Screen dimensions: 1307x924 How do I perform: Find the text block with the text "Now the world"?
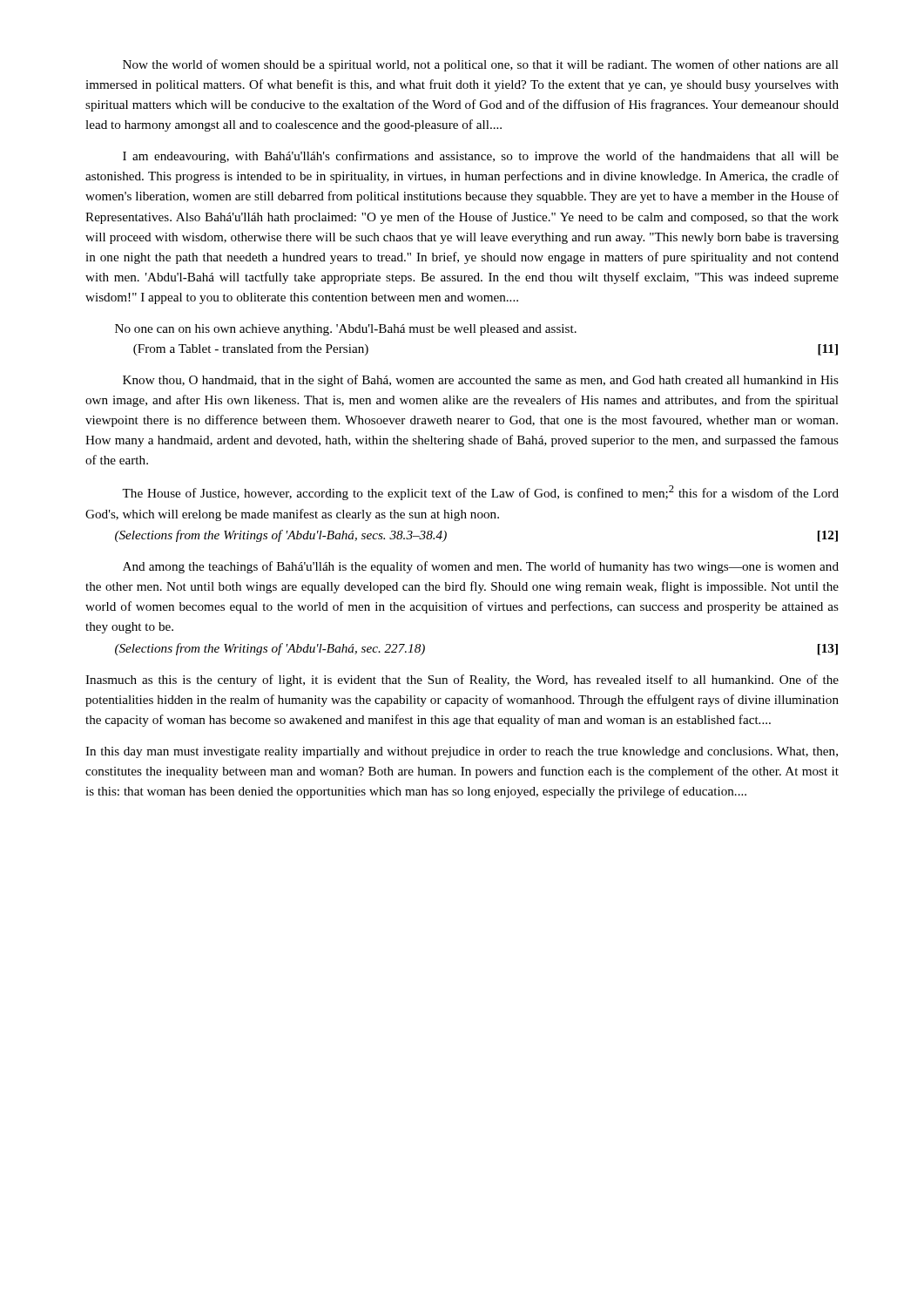coord(462,94)
